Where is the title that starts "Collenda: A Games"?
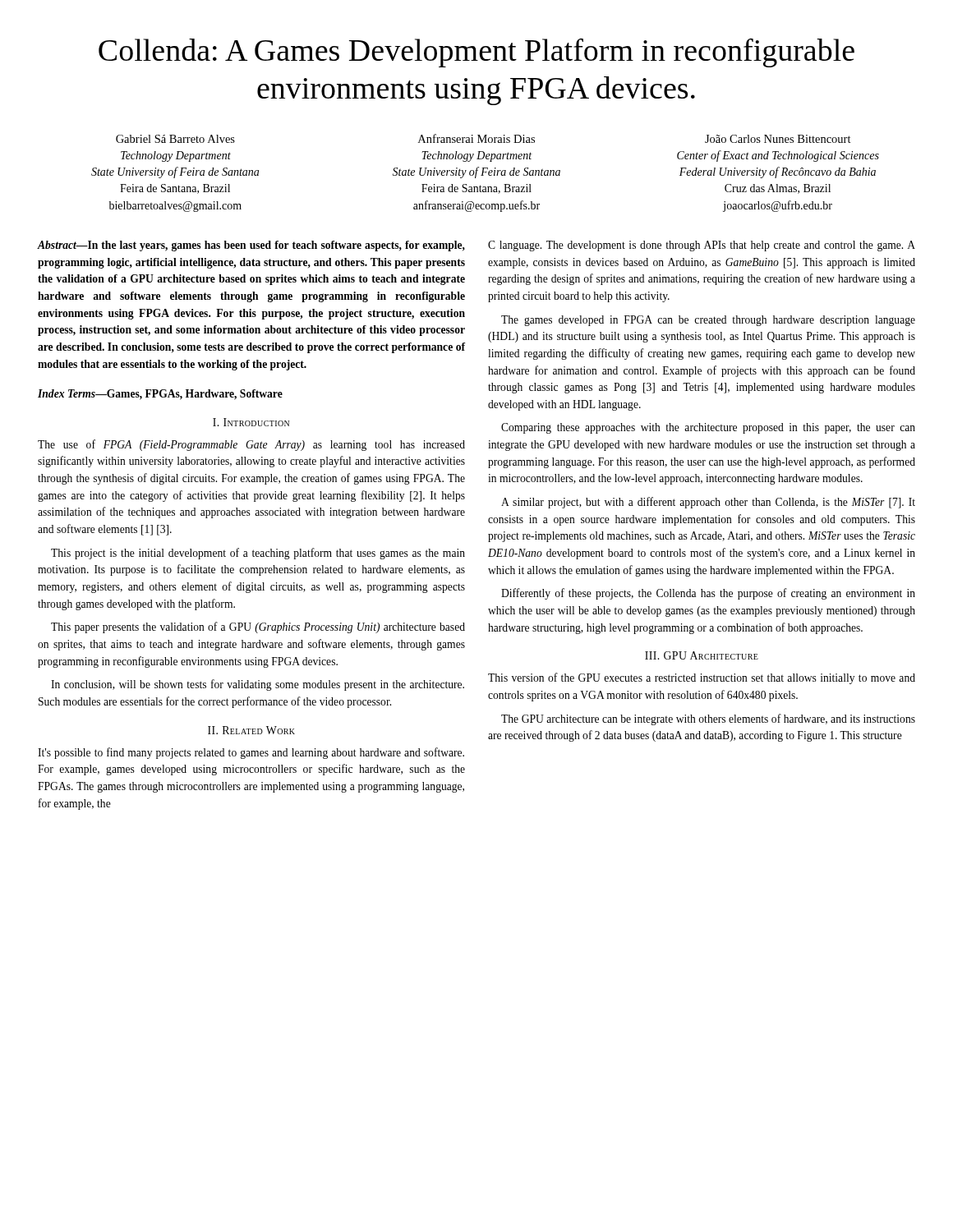 coord(476,69)
